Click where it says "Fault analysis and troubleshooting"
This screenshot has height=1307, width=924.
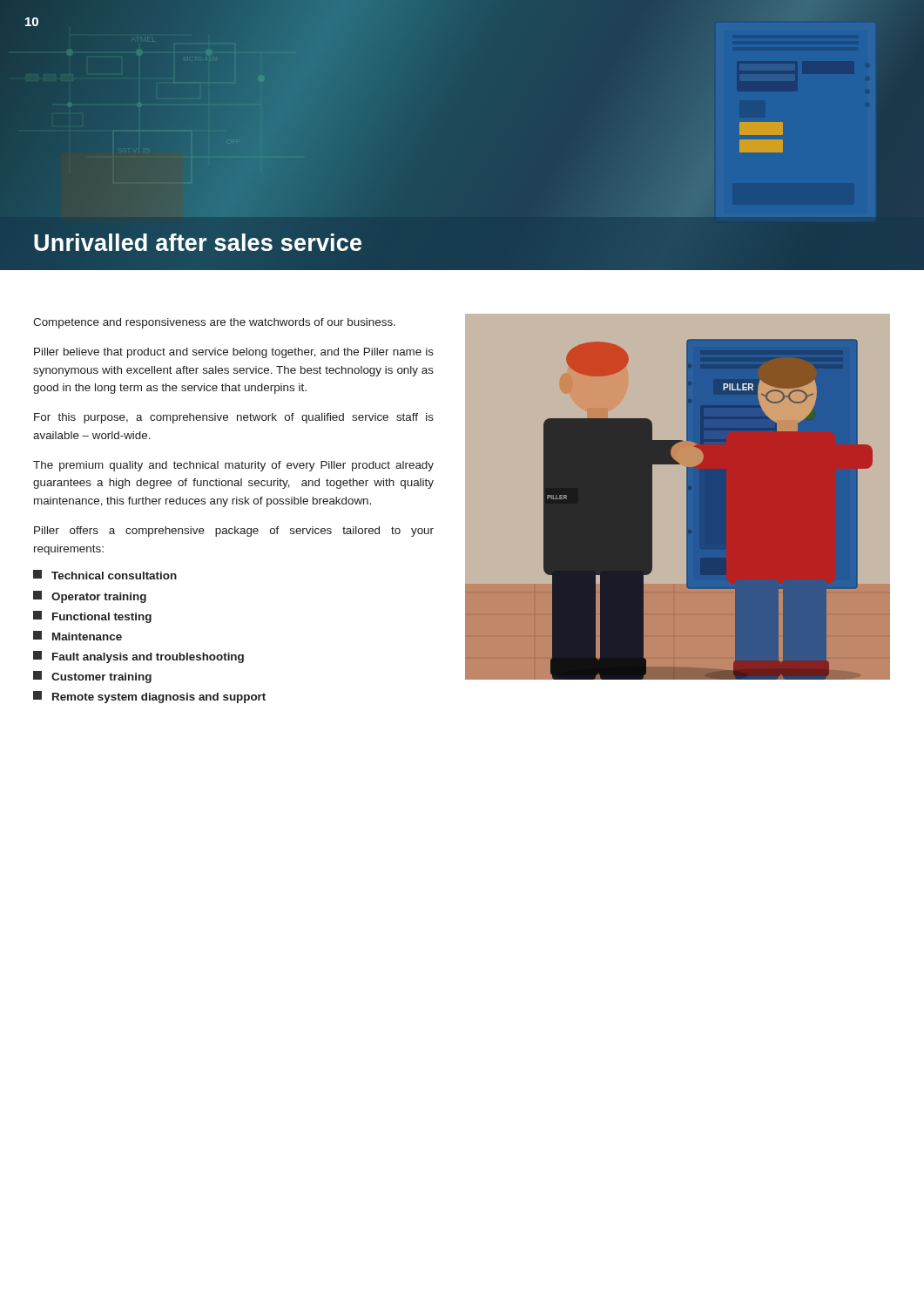tap(139, 657)
